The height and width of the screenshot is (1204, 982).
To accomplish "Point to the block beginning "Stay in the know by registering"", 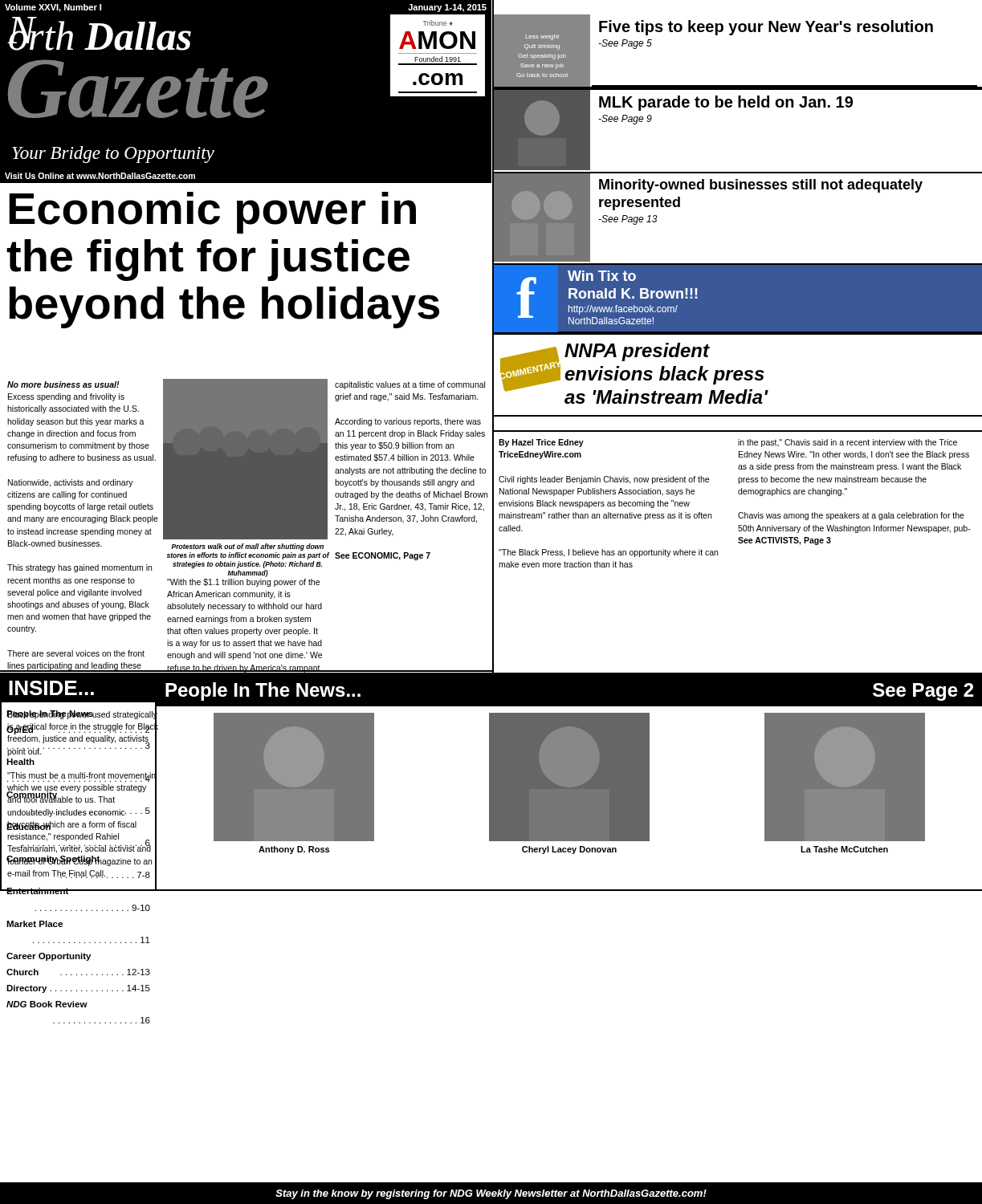I will pos(491,1193).
